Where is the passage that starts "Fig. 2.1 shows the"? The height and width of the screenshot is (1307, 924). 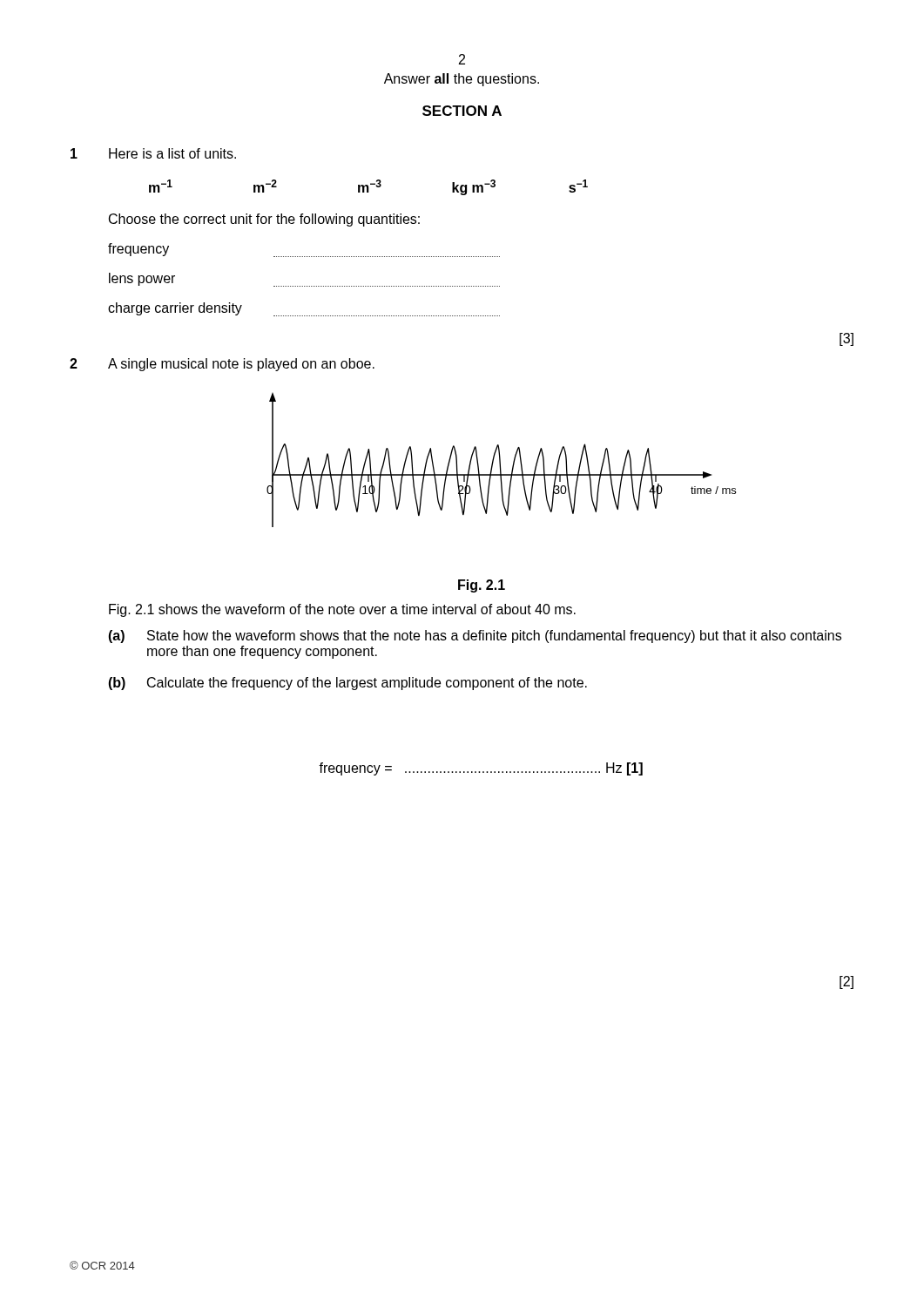342,610
